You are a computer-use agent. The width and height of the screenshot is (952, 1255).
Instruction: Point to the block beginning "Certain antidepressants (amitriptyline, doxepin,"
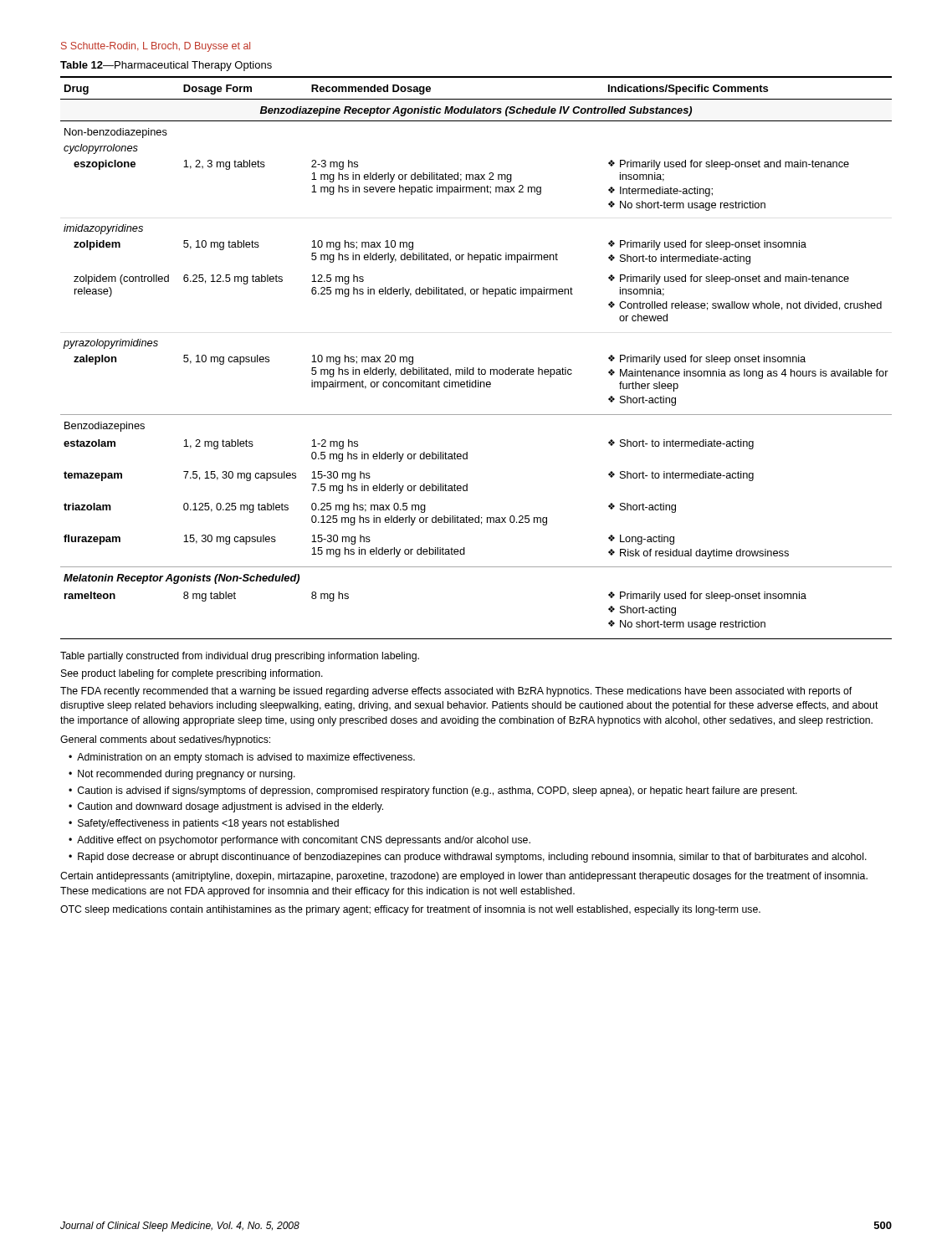464,883
